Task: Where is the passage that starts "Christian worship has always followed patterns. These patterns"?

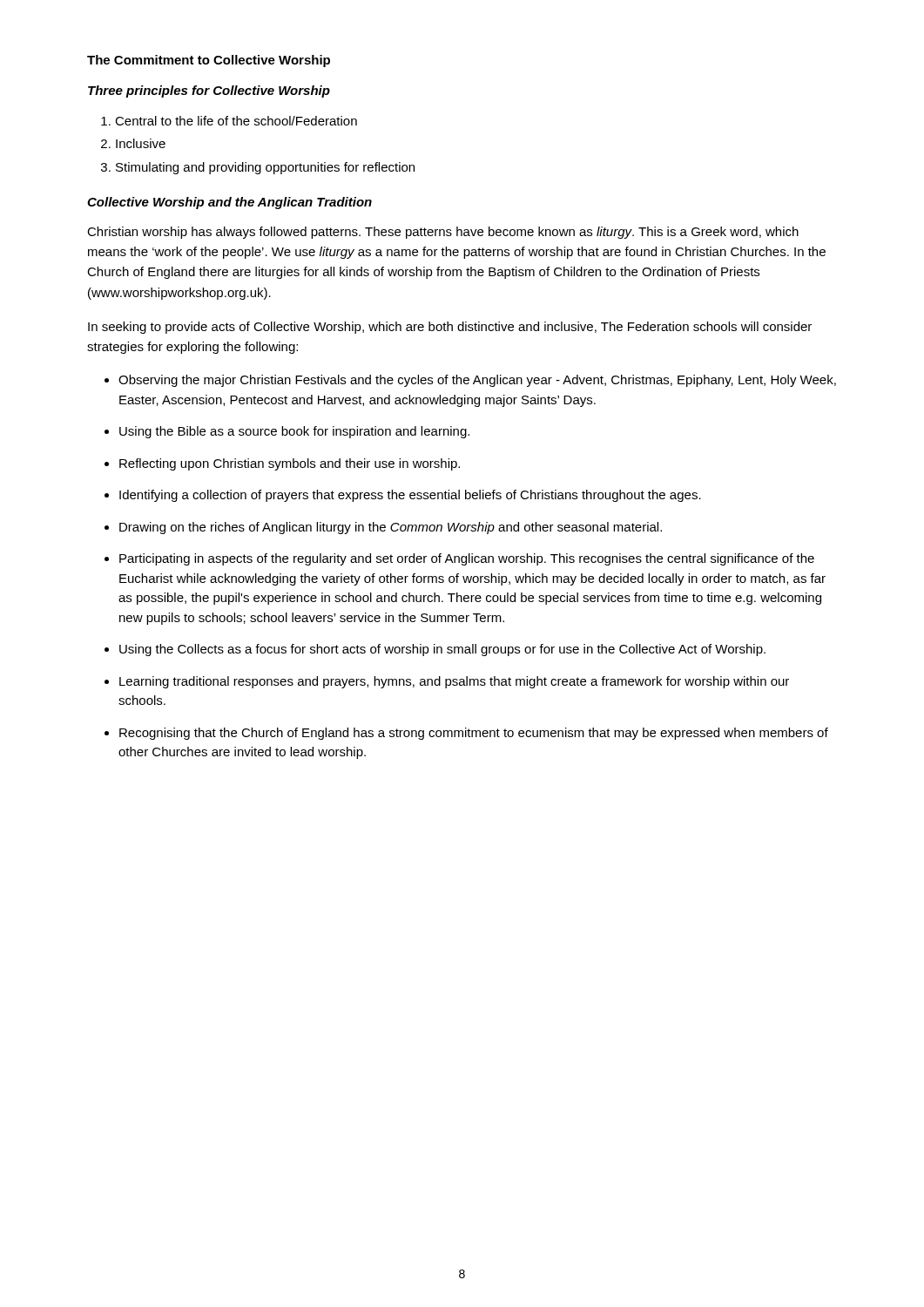Action: point(457,262)
